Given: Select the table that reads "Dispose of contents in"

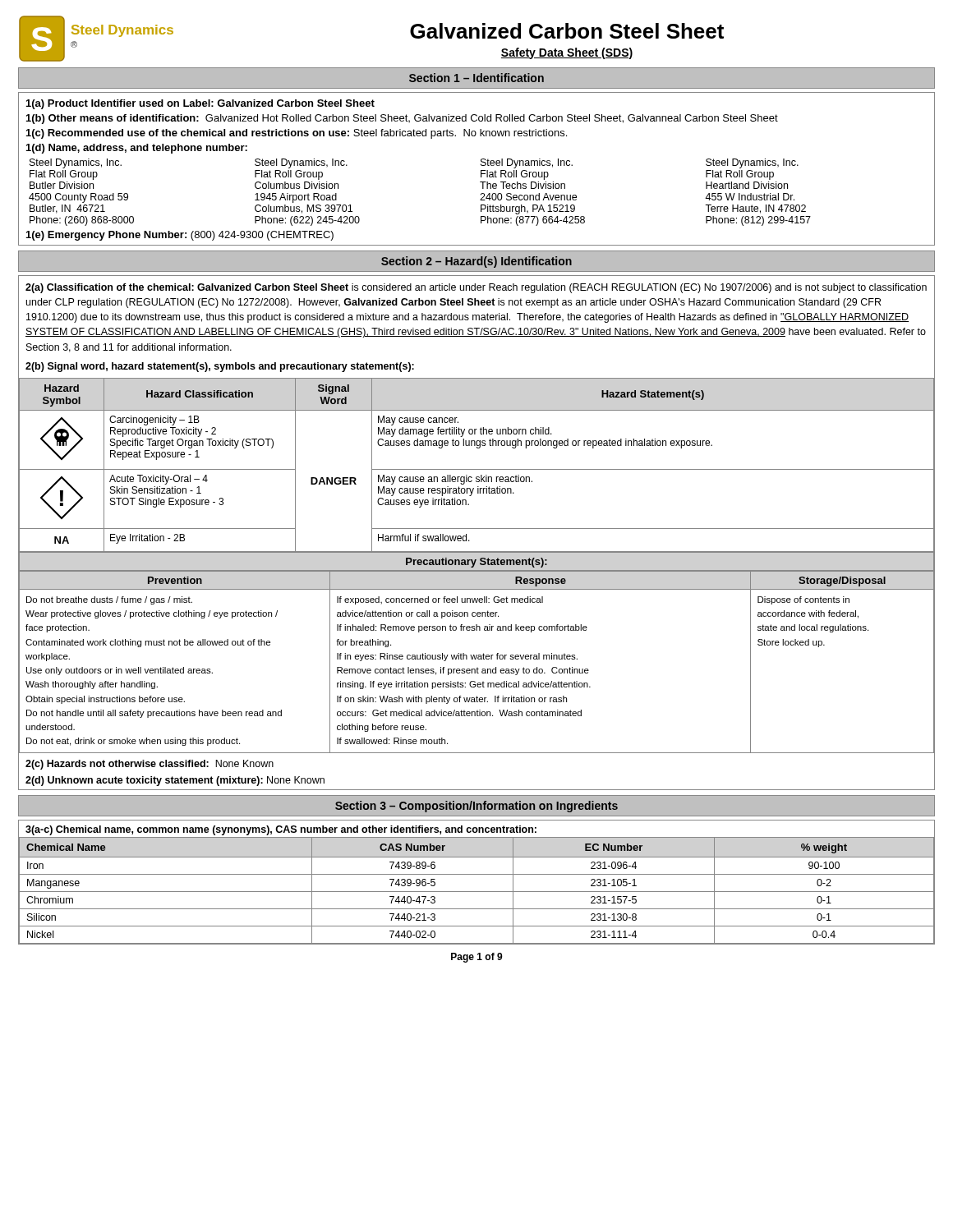Looking at the screenshot, I should coord(476,662).
